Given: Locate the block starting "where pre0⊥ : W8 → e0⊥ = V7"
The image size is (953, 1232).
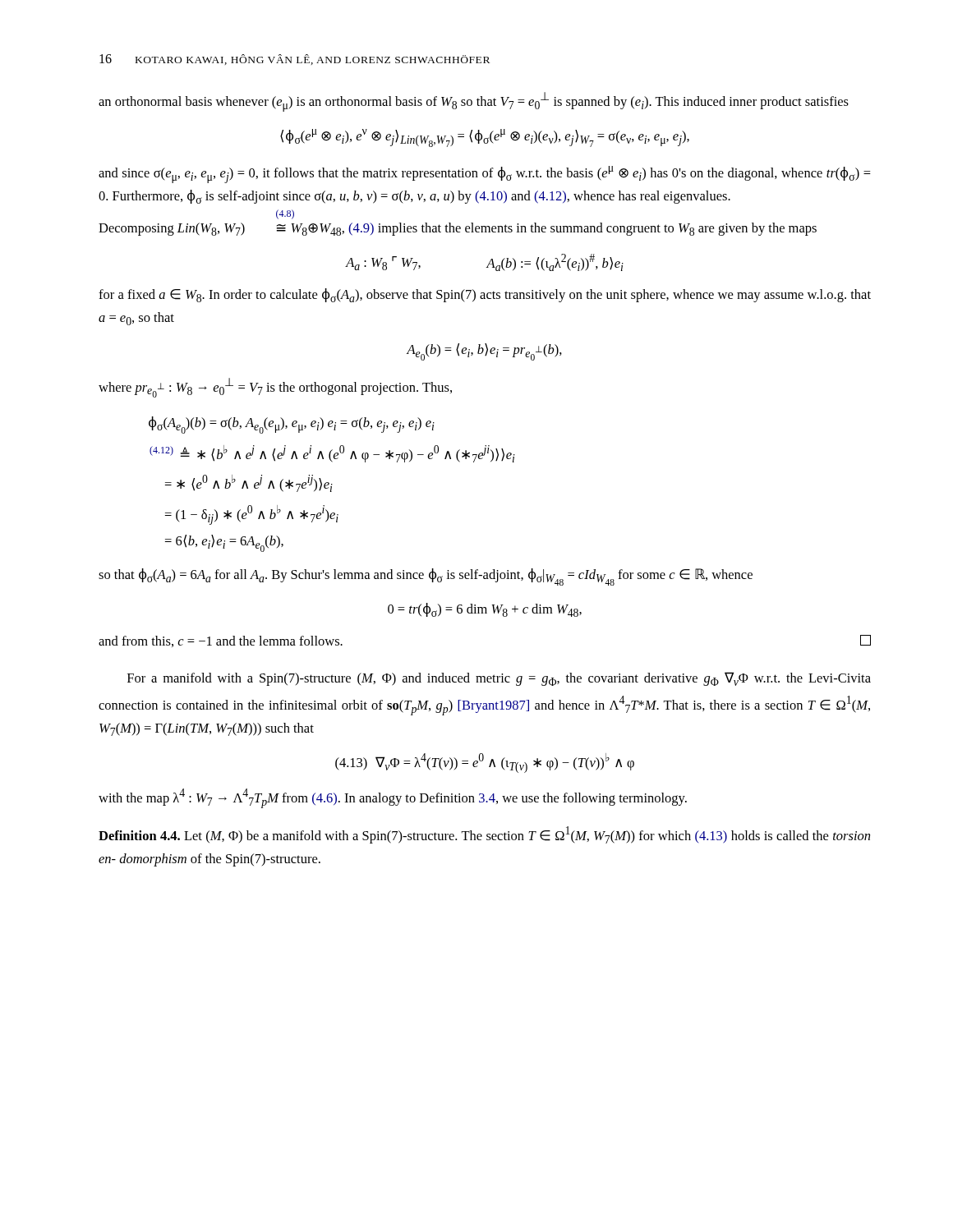Looking at the screenshot, I should pyautogui.click(x=276, y=388).
